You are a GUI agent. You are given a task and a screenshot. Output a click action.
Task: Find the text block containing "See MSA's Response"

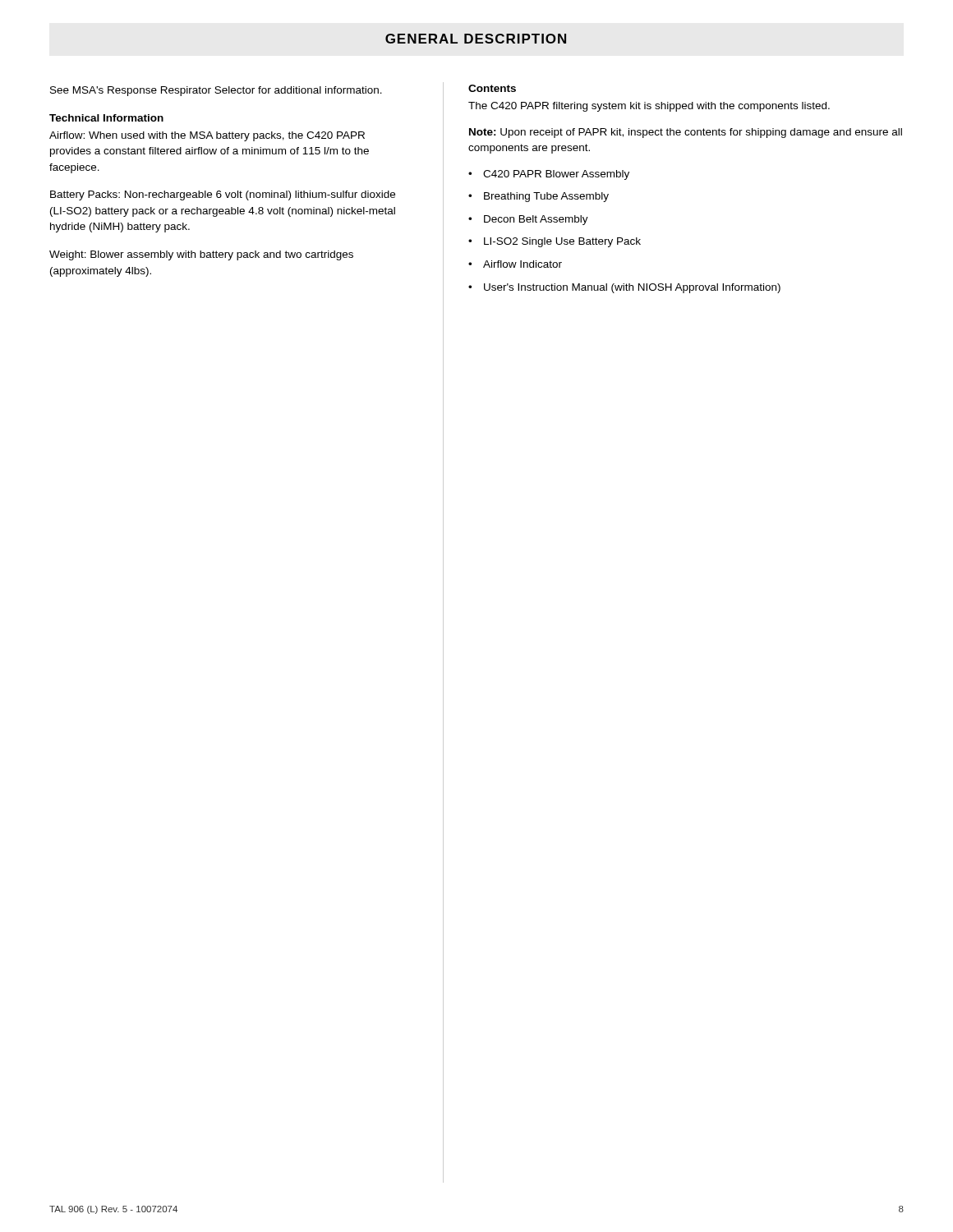(230, 90)
